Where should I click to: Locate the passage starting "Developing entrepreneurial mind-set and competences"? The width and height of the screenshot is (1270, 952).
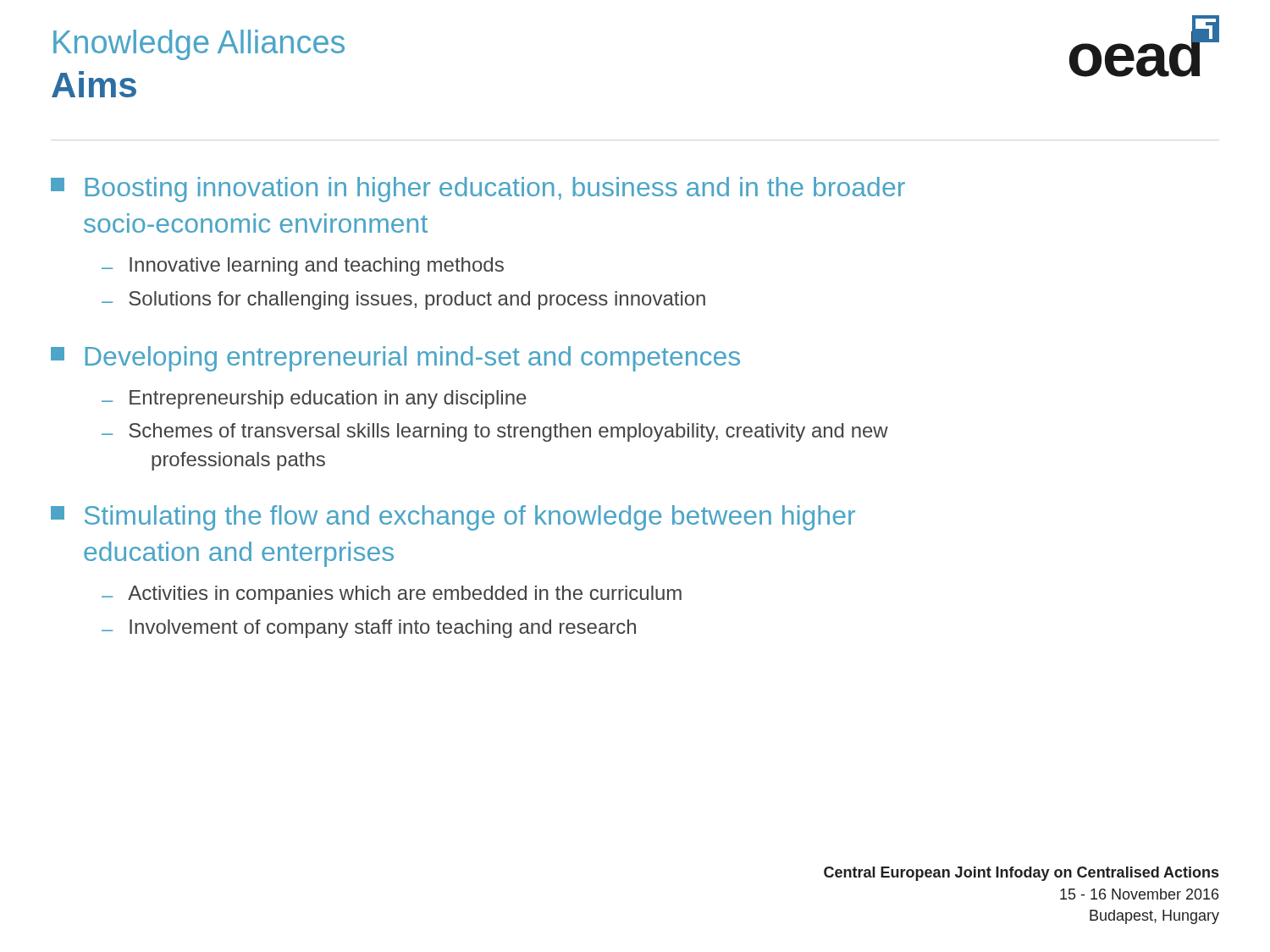[396, 356]
